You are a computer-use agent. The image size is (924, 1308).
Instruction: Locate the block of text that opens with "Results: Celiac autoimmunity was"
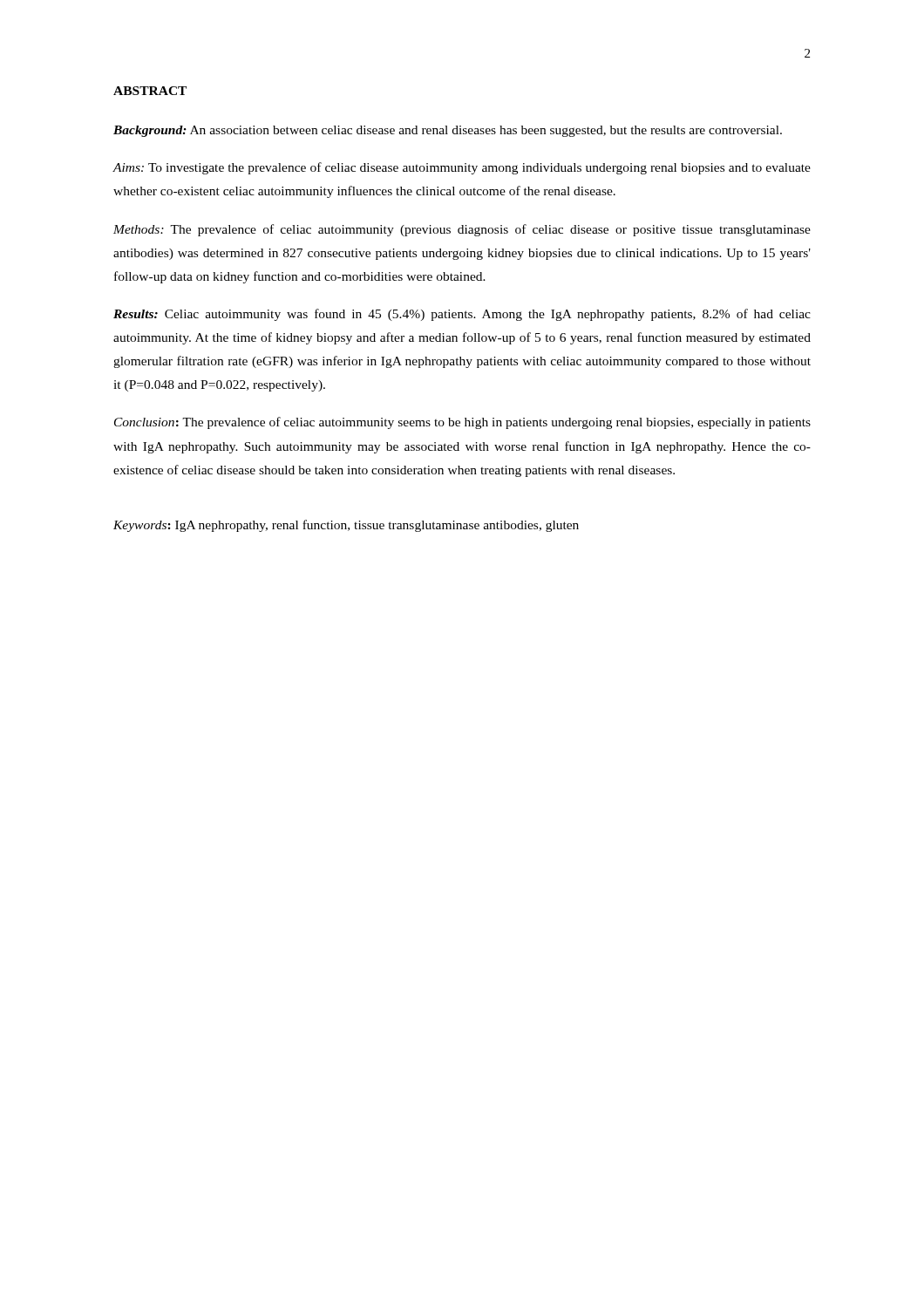click(x=462, y=349)
